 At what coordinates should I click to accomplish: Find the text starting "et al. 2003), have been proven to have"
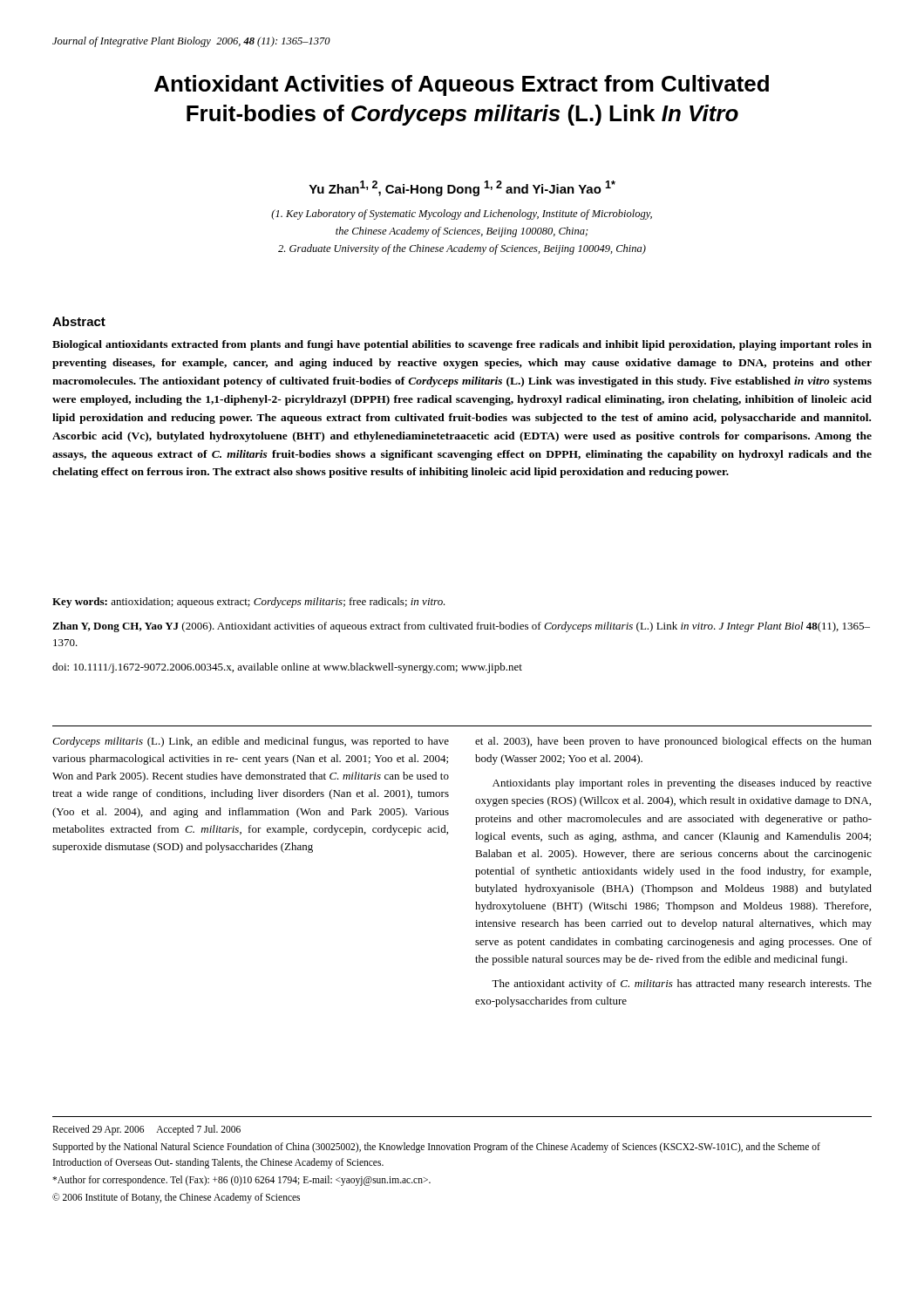[673, 871]
